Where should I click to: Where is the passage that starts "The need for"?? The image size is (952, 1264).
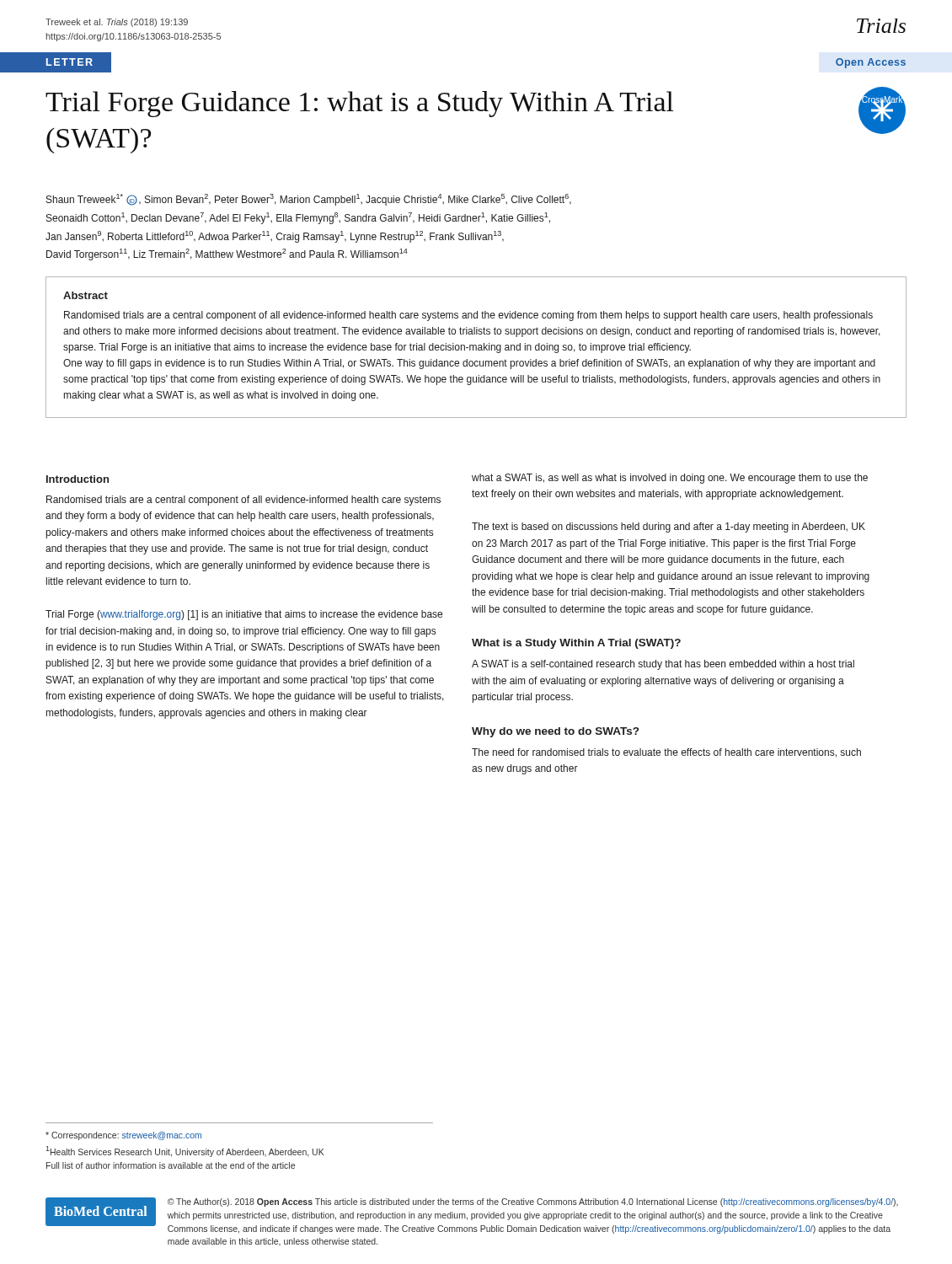click(667, 761)
